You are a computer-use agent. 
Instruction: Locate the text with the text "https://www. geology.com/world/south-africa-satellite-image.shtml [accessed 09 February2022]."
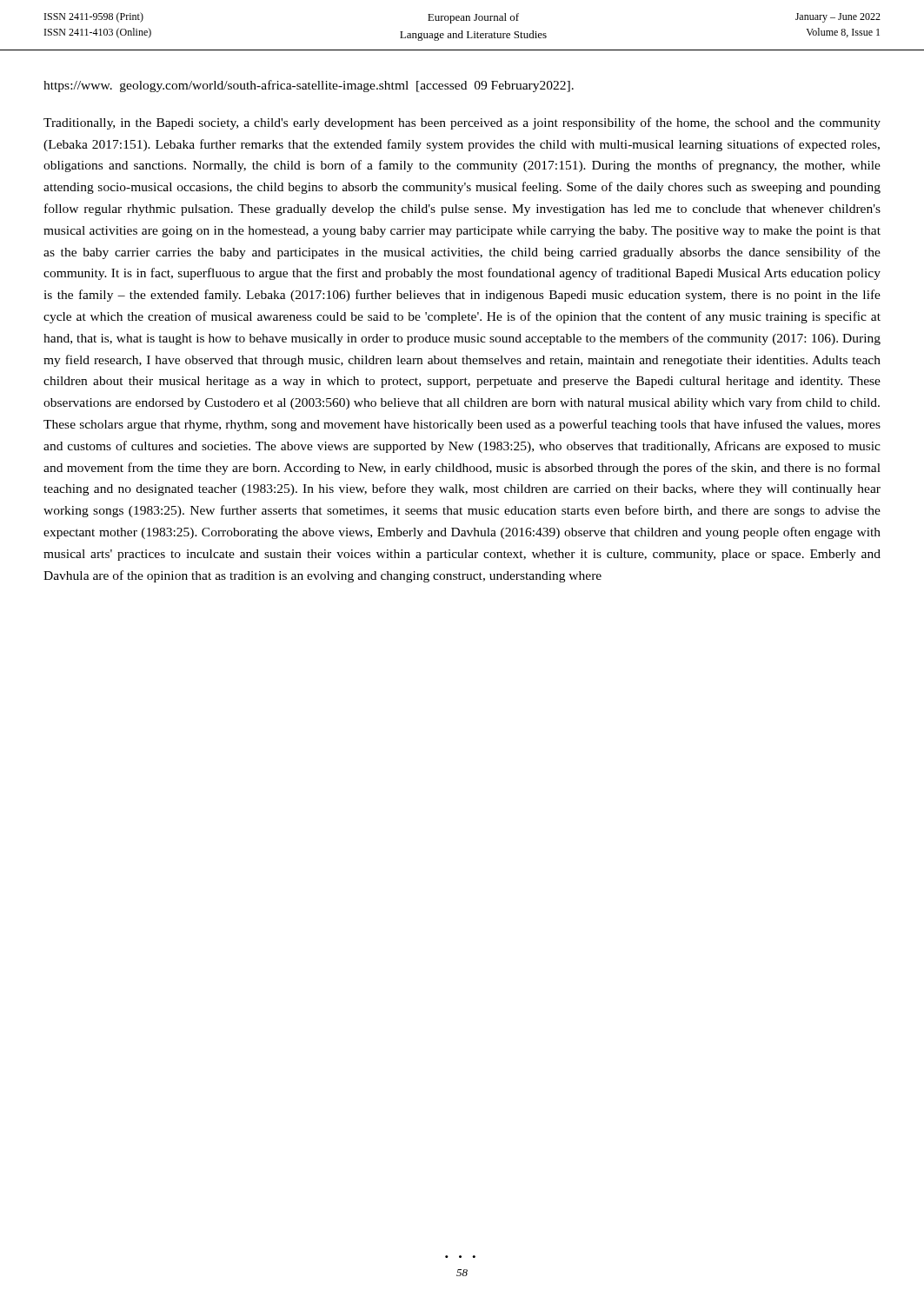pos(309,85)
